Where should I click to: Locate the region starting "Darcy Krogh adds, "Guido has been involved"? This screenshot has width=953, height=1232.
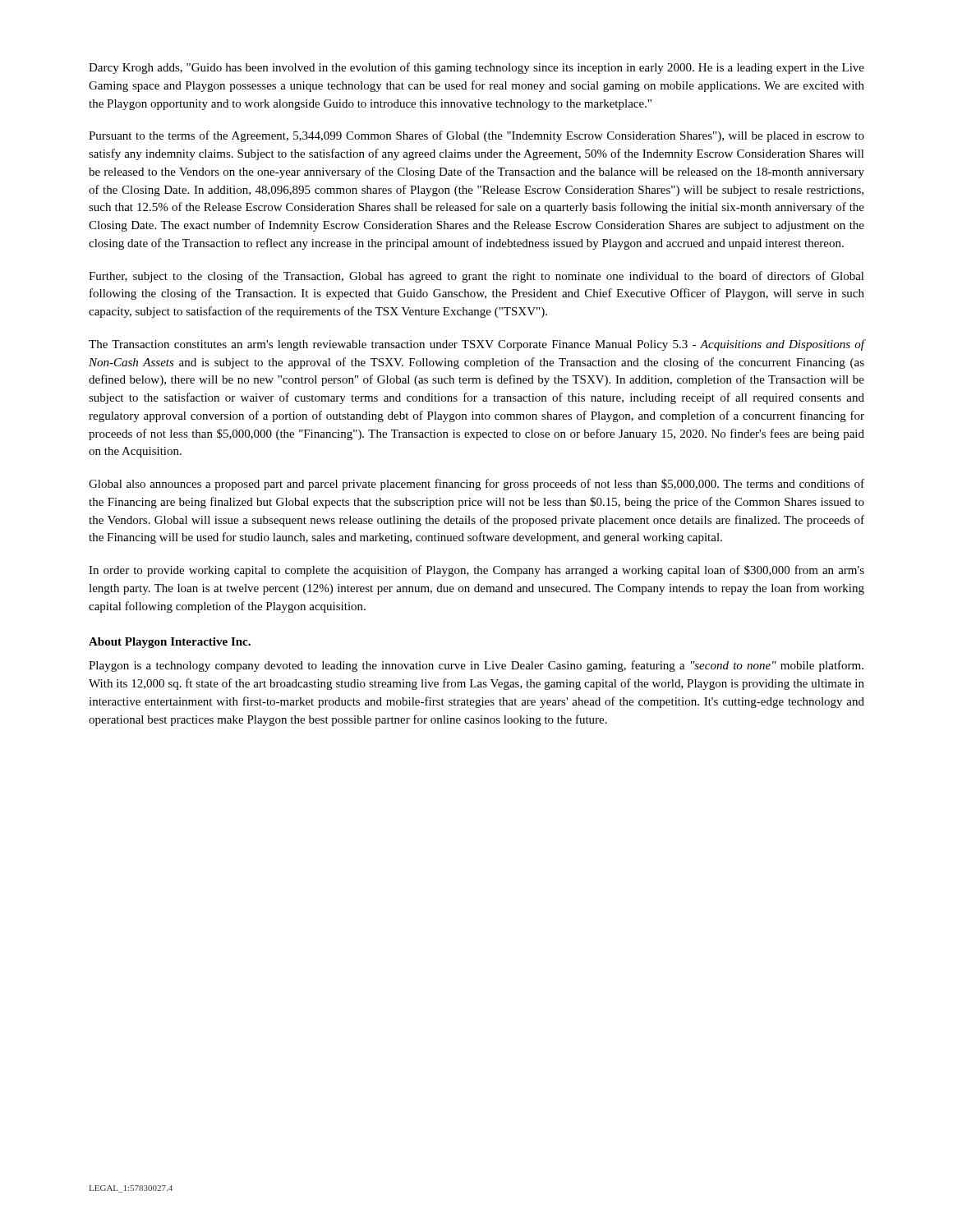476,85
